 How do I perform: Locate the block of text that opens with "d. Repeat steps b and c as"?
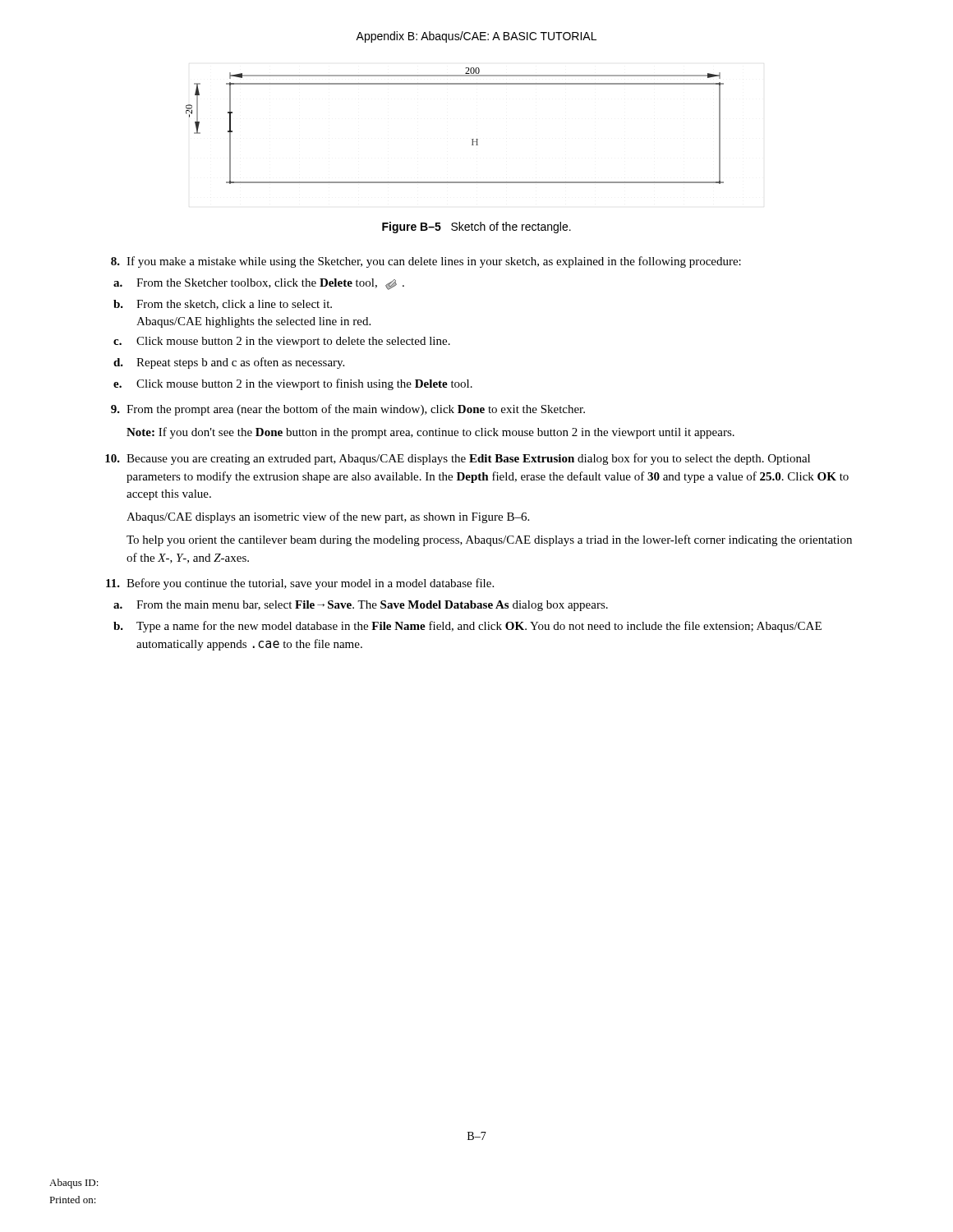(x=229, y=363)
